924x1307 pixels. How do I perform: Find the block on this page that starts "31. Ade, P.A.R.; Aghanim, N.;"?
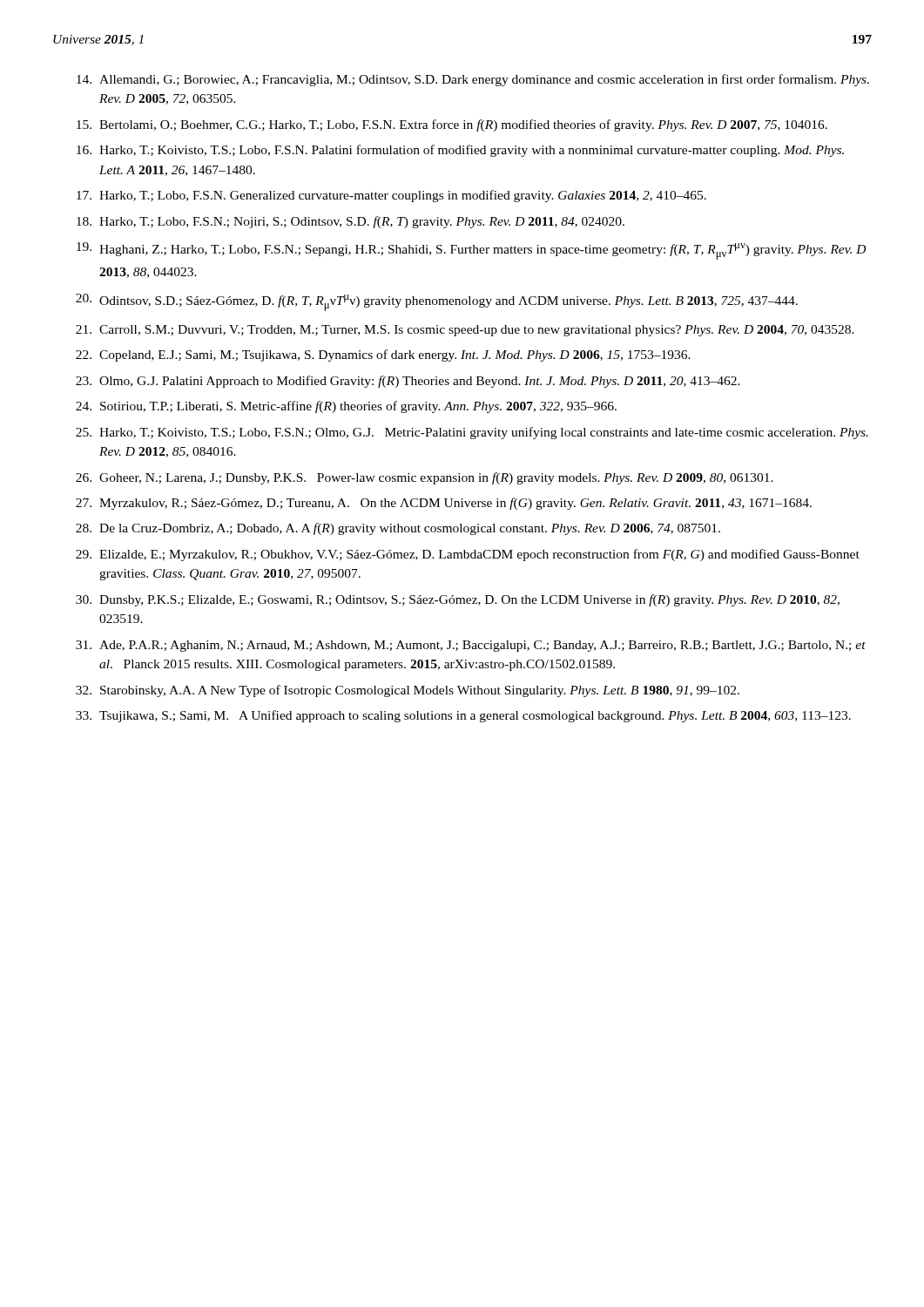point(462,655)
